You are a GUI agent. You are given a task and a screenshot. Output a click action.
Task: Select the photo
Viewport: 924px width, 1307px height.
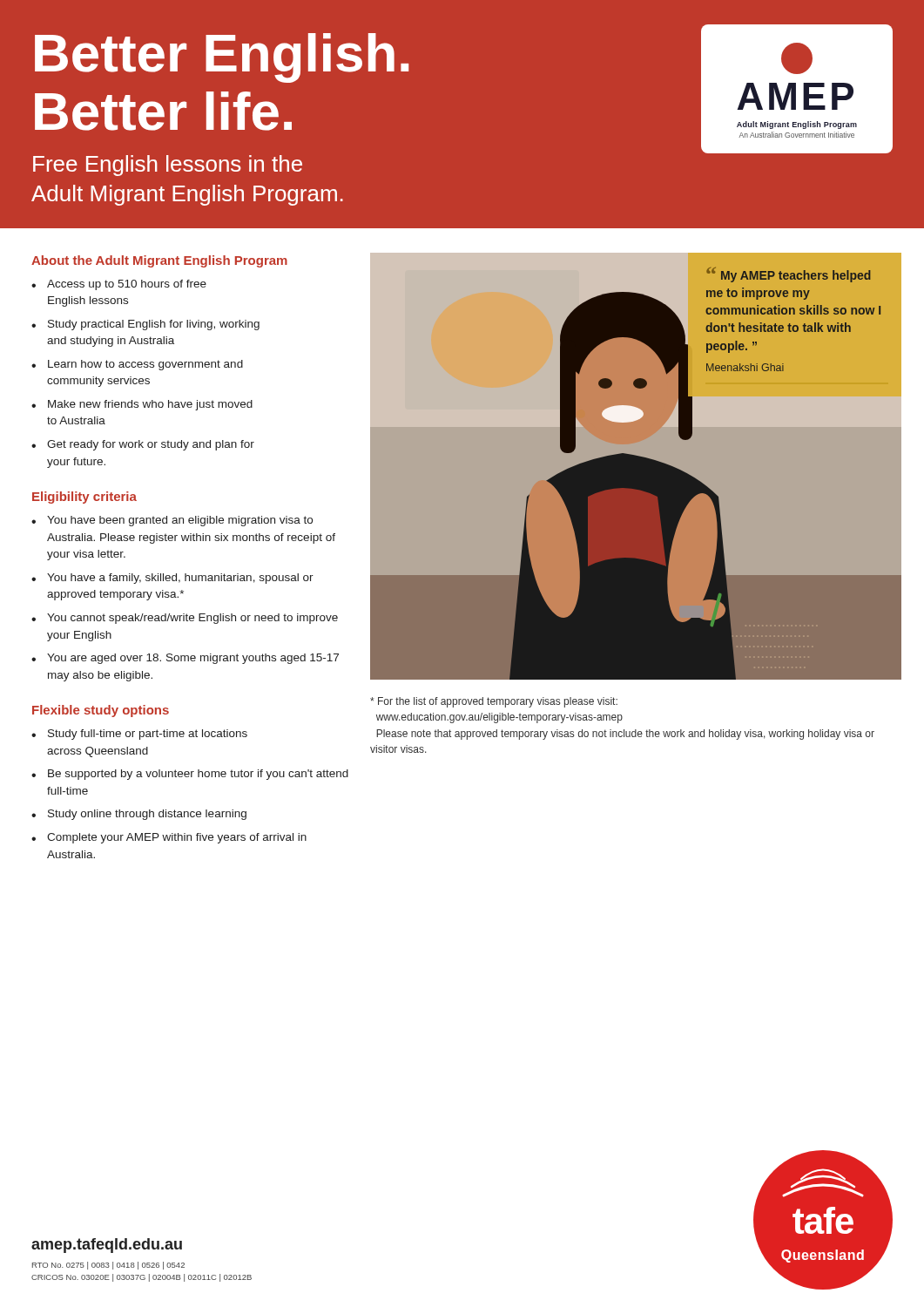[x=636, y=466]
